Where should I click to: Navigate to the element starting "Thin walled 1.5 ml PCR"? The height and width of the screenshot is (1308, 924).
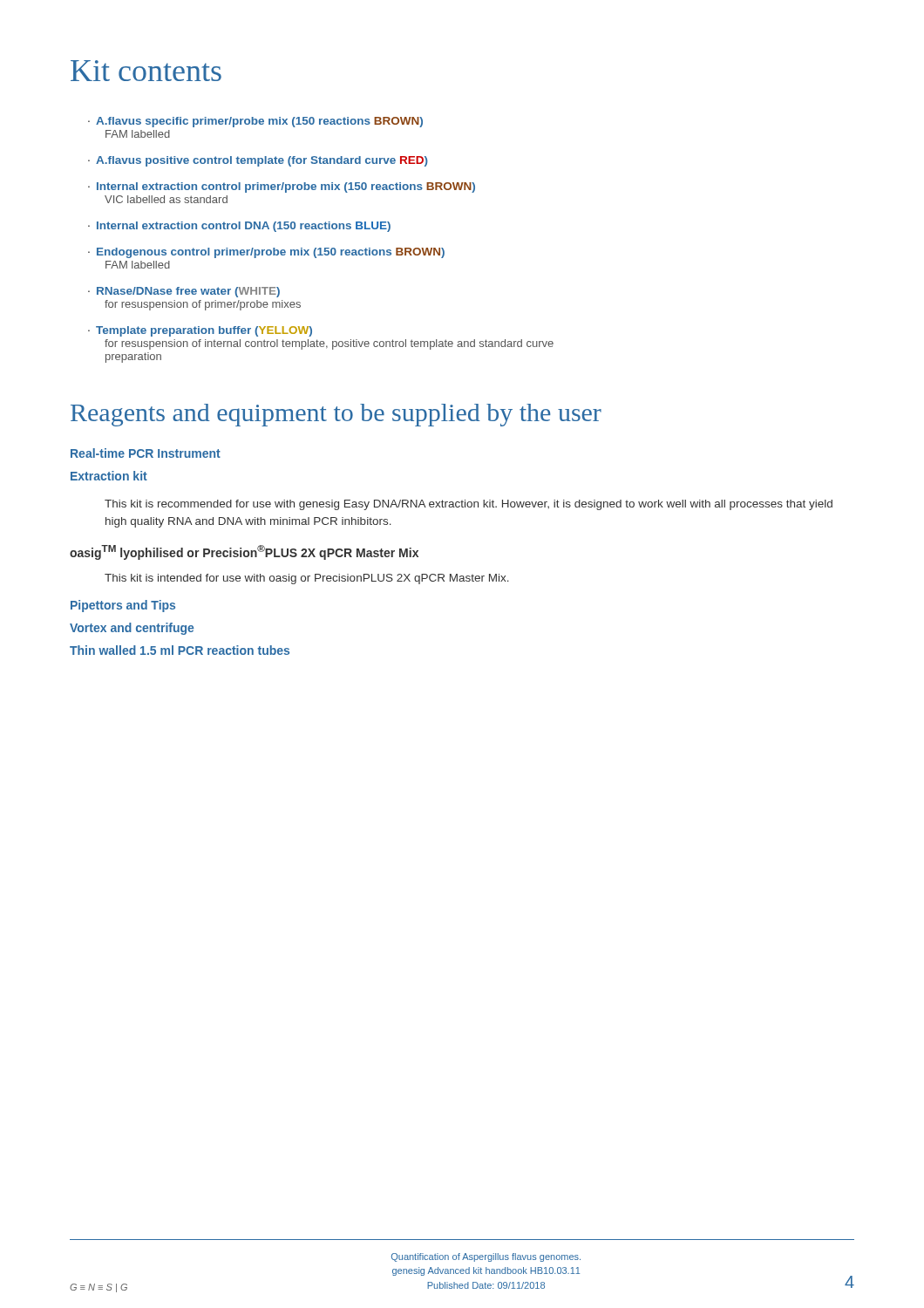[x=180, y=650]
